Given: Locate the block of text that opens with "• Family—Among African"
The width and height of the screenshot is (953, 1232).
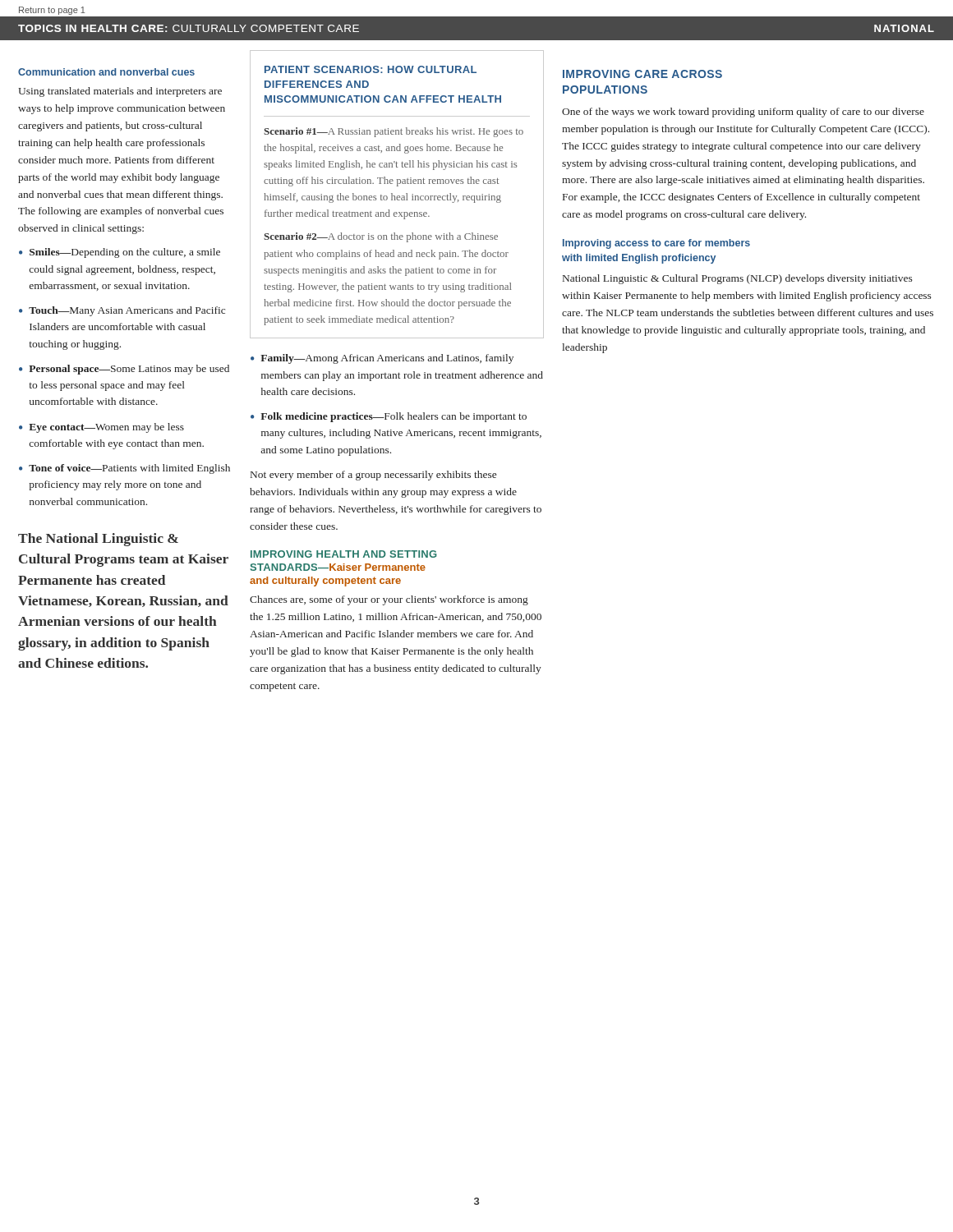Looking at the screenshot, I should tap(397, 375).
